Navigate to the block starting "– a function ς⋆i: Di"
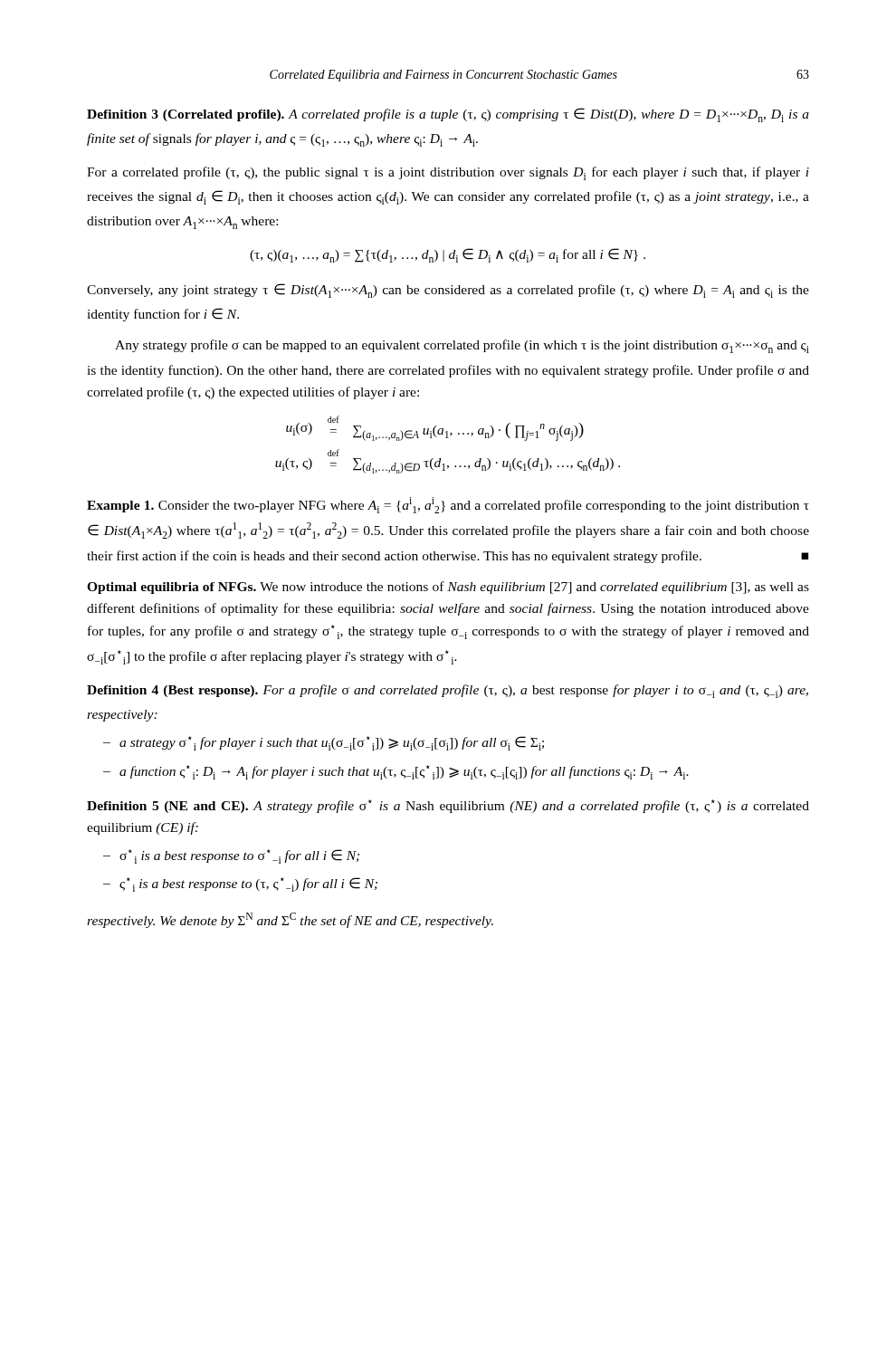 click(x=396, y=772)
